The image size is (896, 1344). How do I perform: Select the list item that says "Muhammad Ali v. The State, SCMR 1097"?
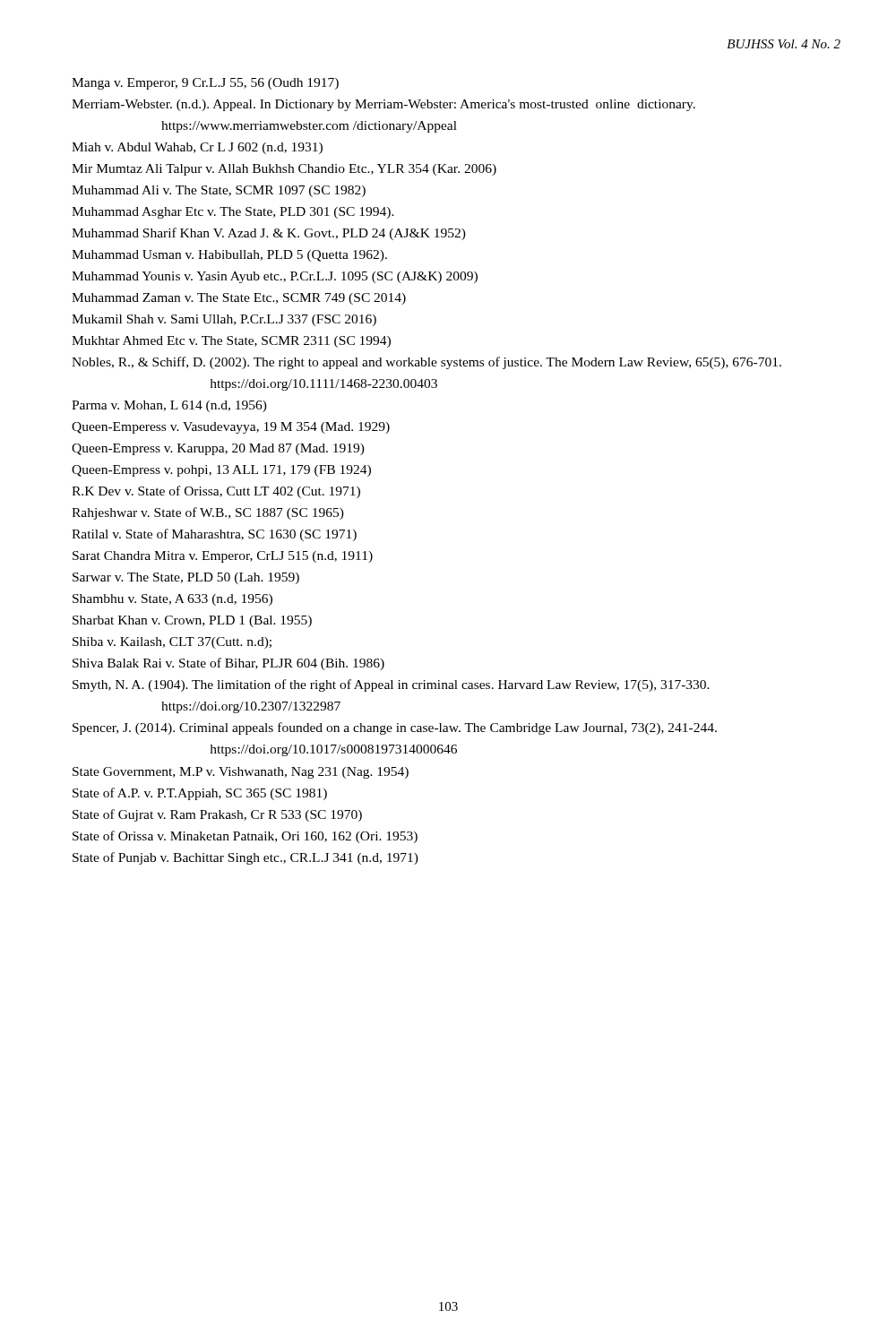click(x=219, y=190)
